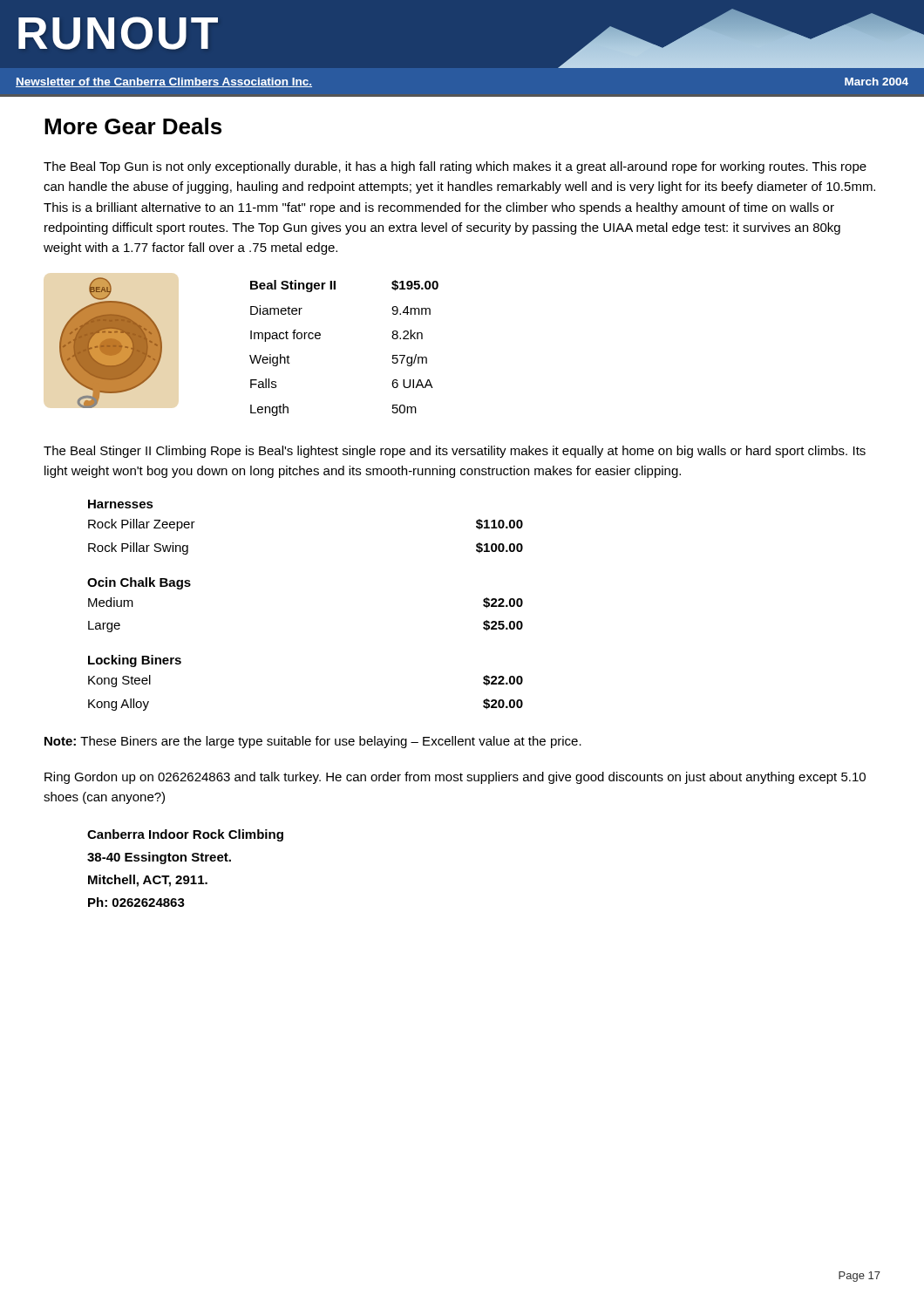The image size is (924, 1308).
Task: Navigate to the element starting "Ocin Chalk Bags Medium Large $22.00 $25.00"
Action: pyautogui.click(x=484, y=606)
